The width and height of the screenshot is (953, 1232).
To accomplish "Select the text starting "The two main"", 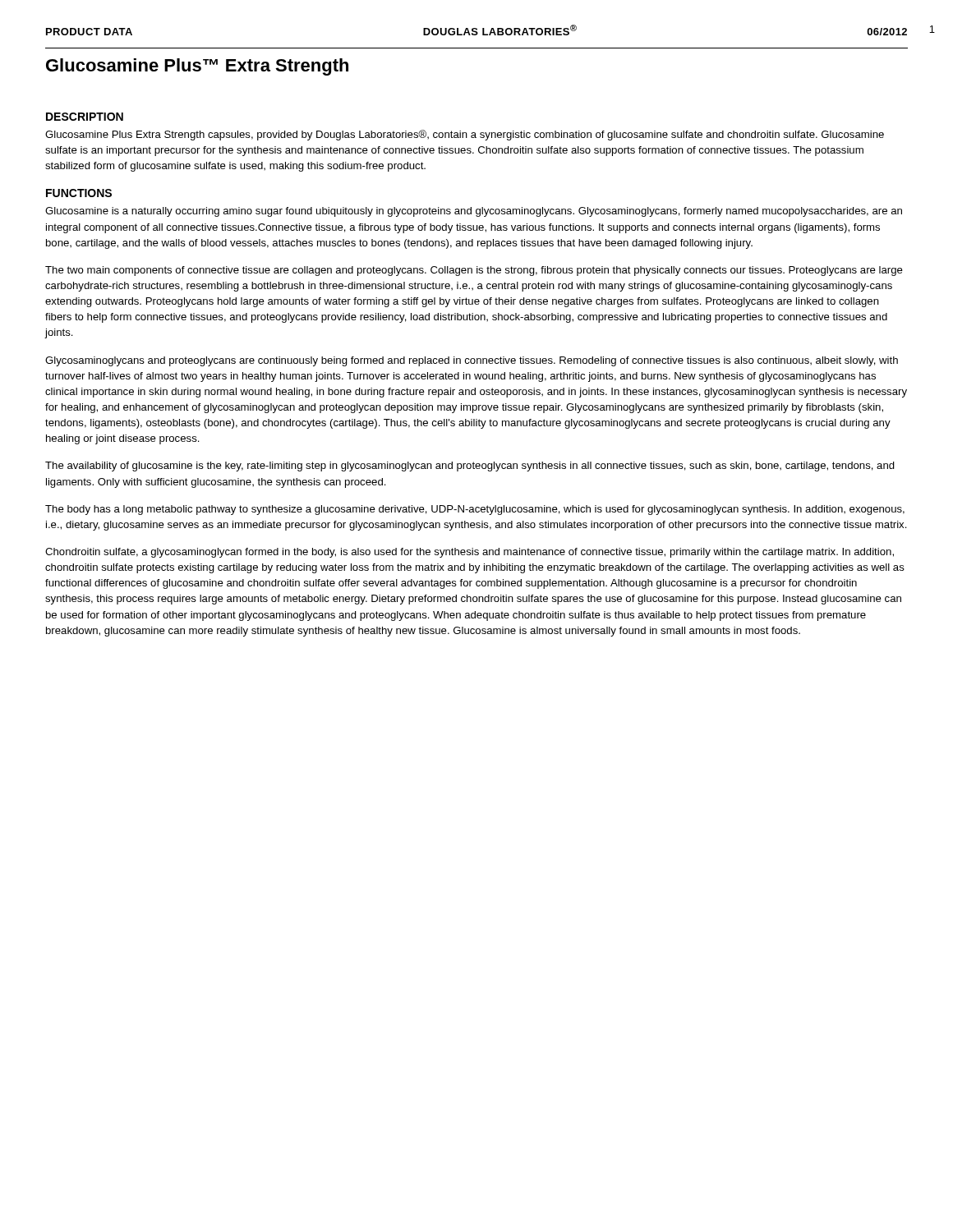I will [x=474, y=301].
